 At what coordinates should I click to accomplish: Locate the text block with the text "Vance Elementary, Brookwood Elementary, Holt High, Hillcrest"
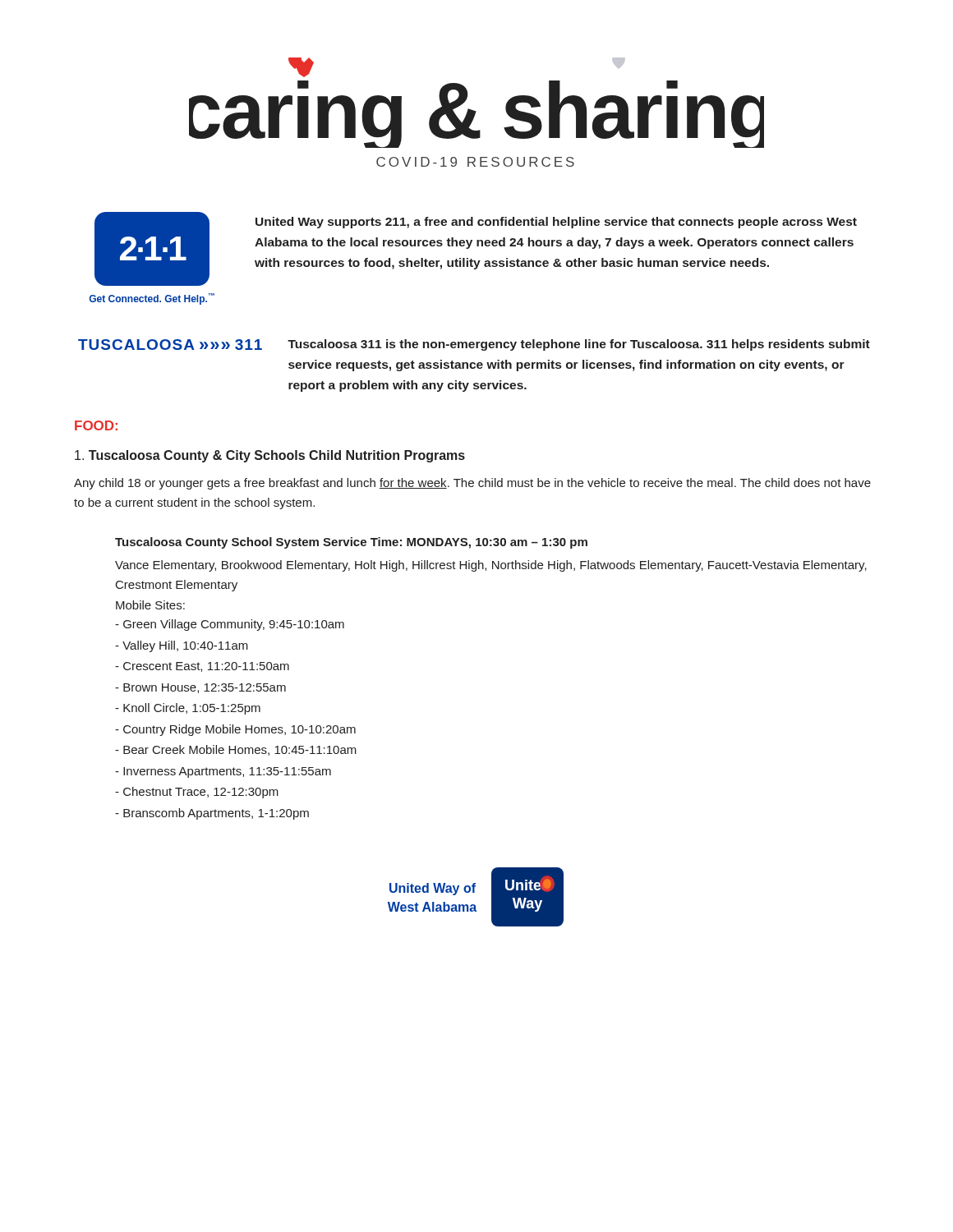point(491,575)
